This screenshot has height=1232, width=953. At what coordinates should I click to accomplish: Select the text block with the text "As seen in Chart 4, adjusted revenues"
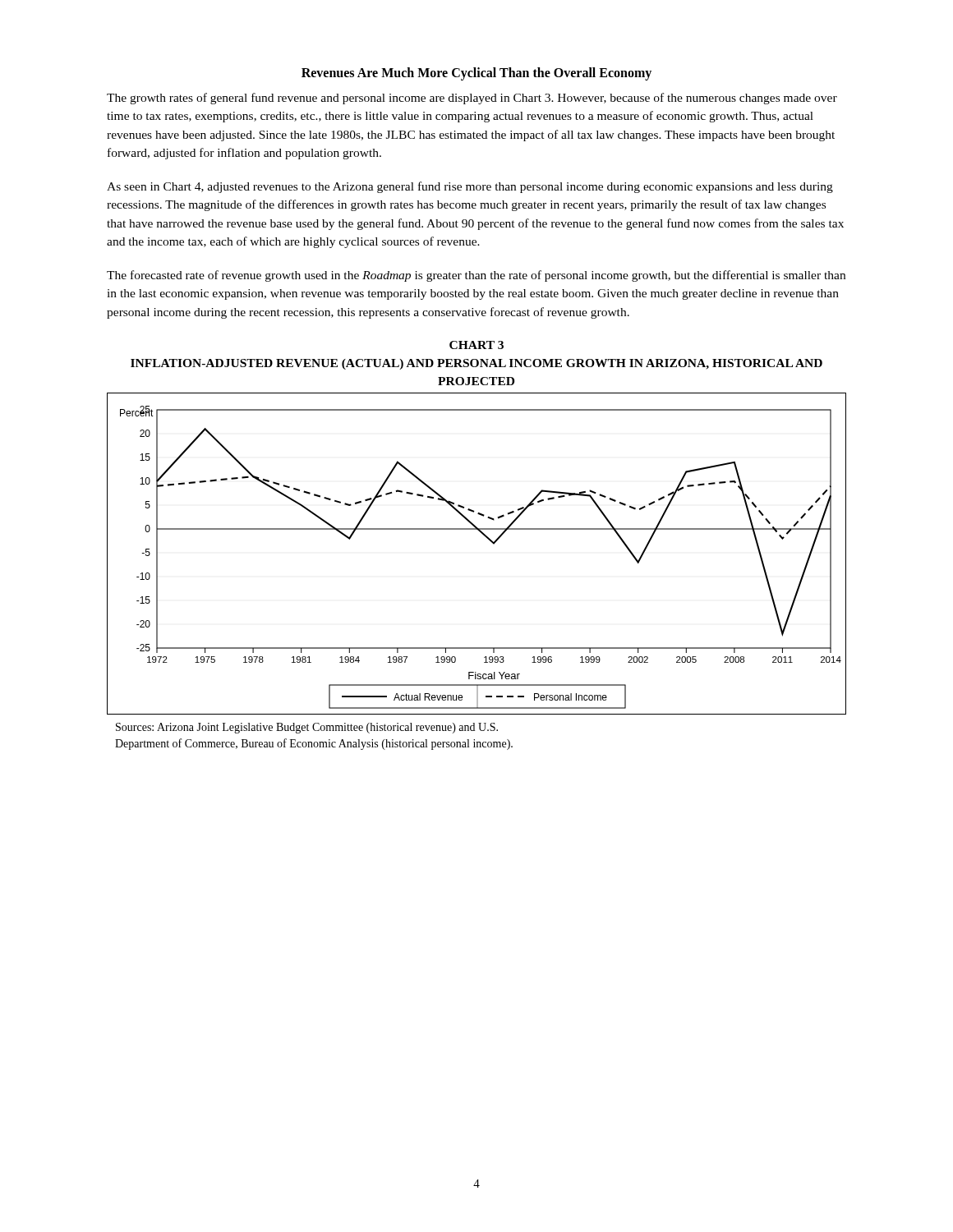(475, 214)
